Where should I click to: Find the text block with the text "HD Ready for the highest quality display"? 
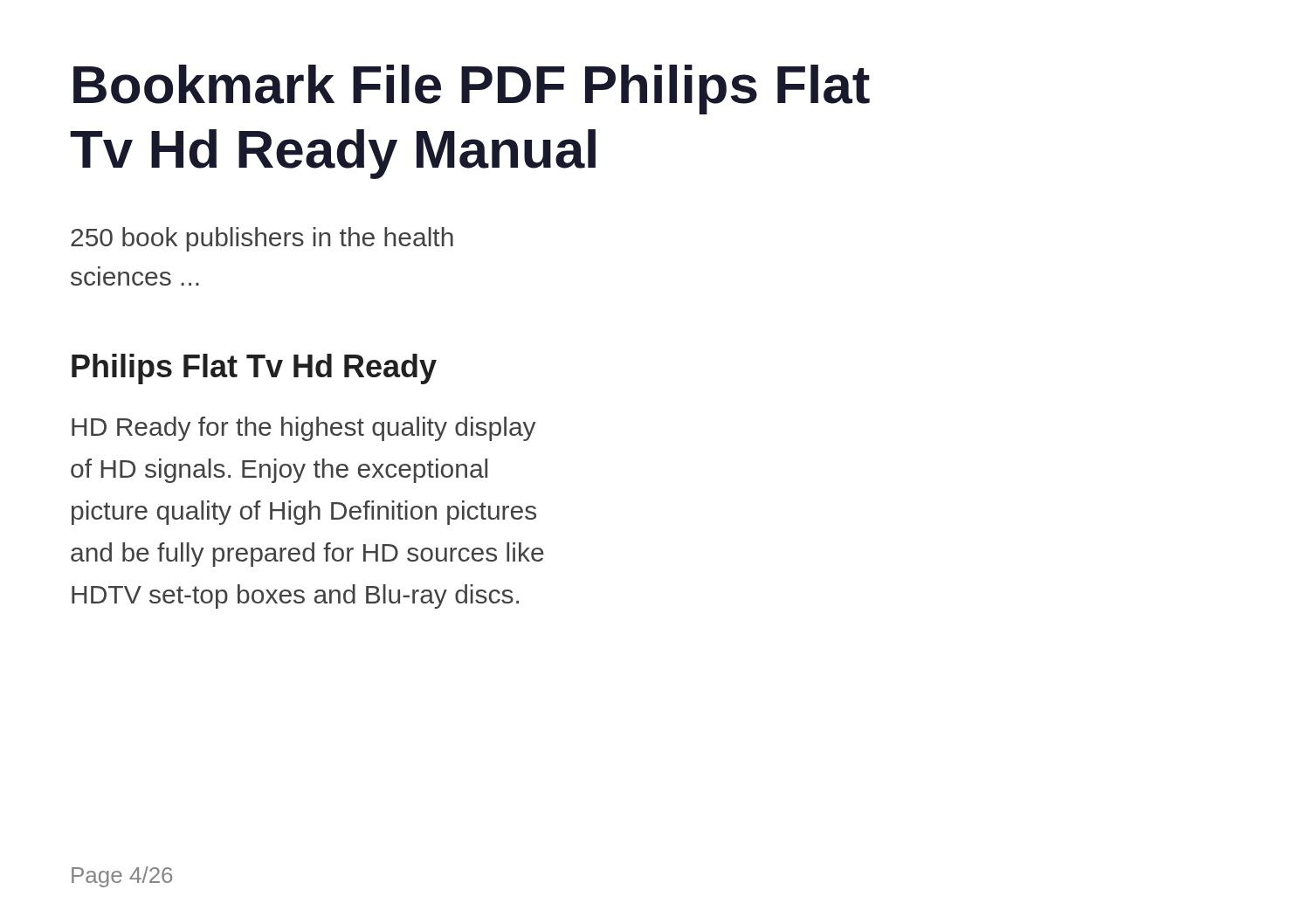307,510
